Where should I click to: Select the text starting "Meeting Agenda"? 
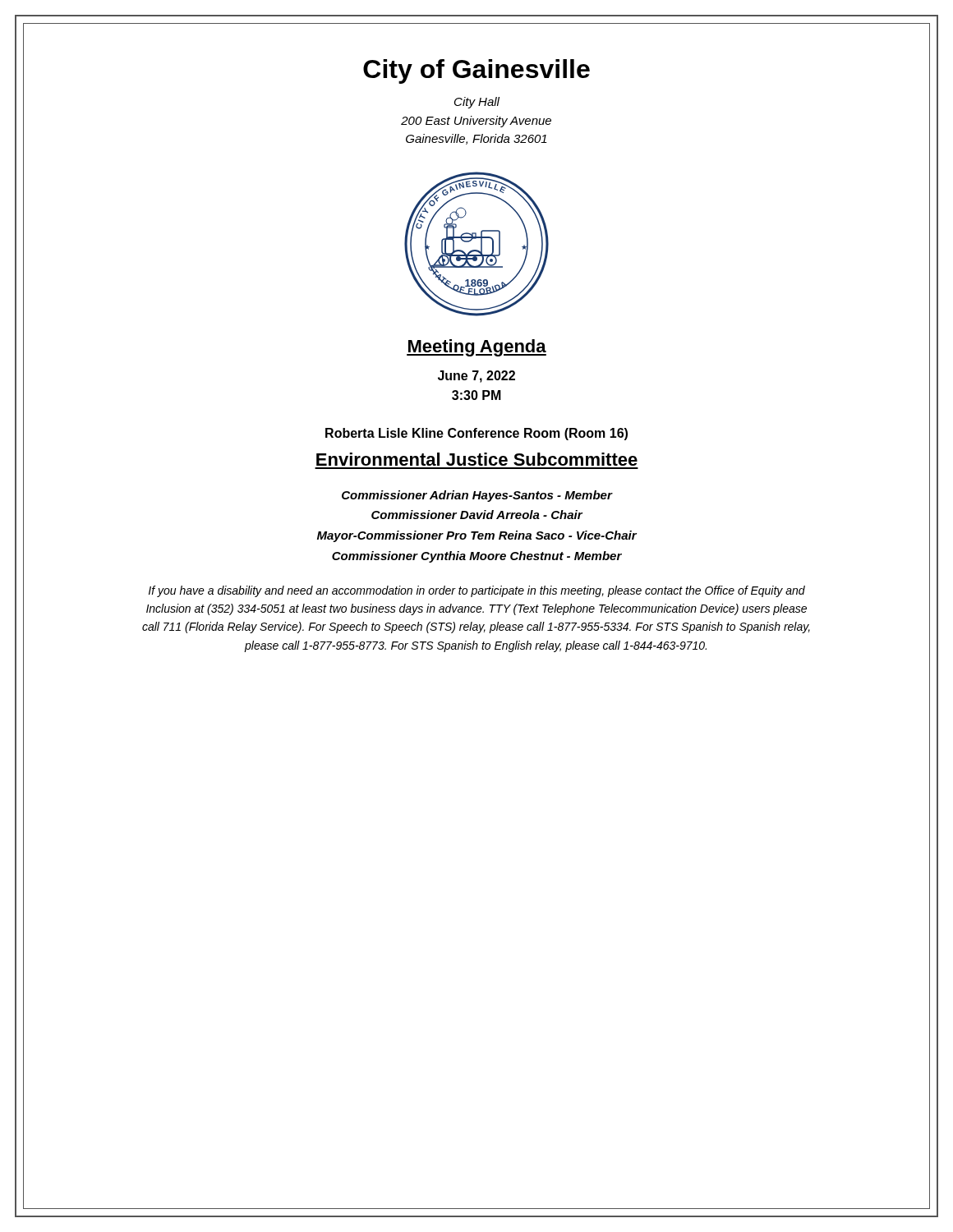[476, 346]
